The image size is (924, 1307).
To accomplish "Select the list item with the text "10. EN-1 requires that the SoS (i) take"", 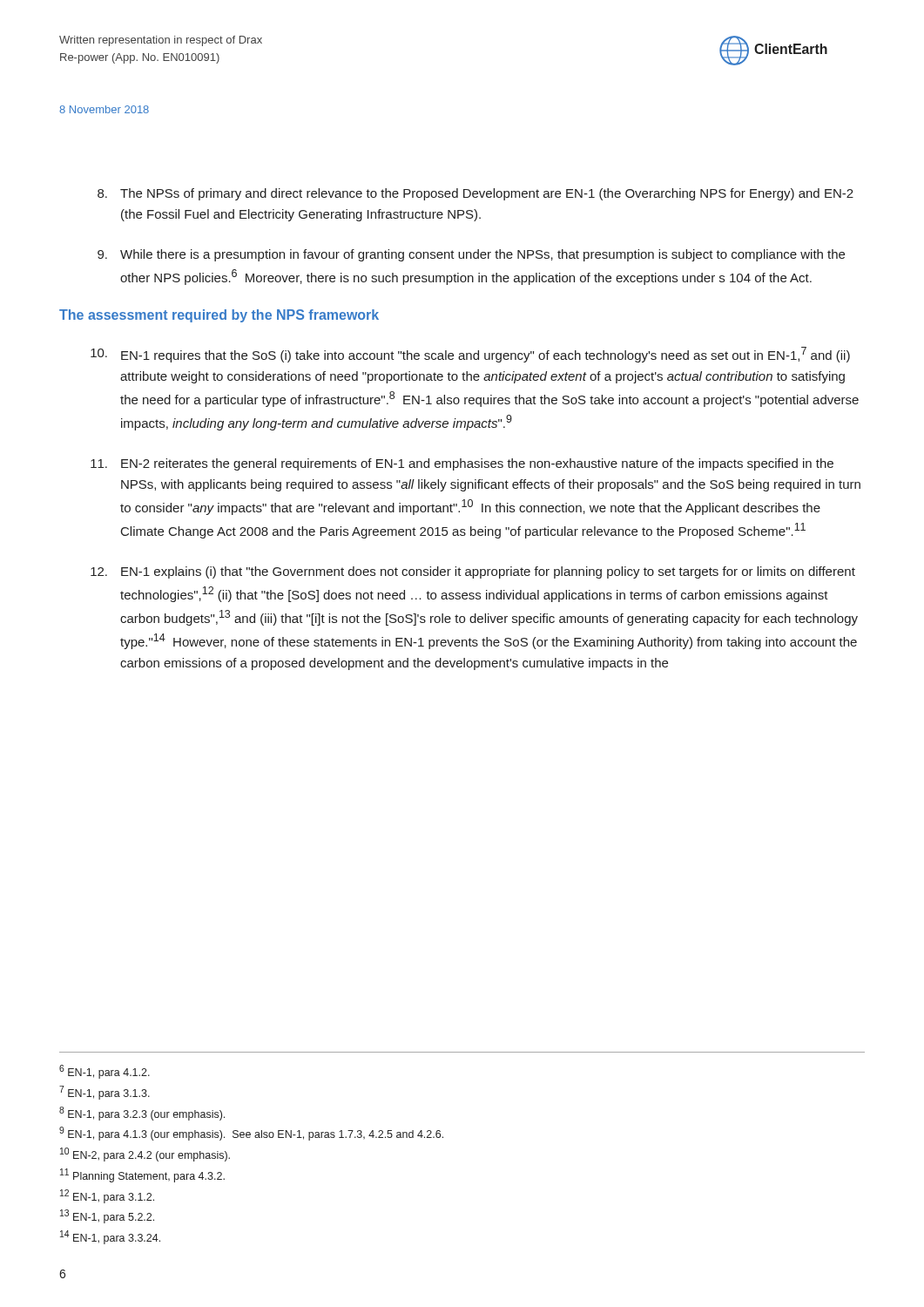I will click(x=462, y=388).
